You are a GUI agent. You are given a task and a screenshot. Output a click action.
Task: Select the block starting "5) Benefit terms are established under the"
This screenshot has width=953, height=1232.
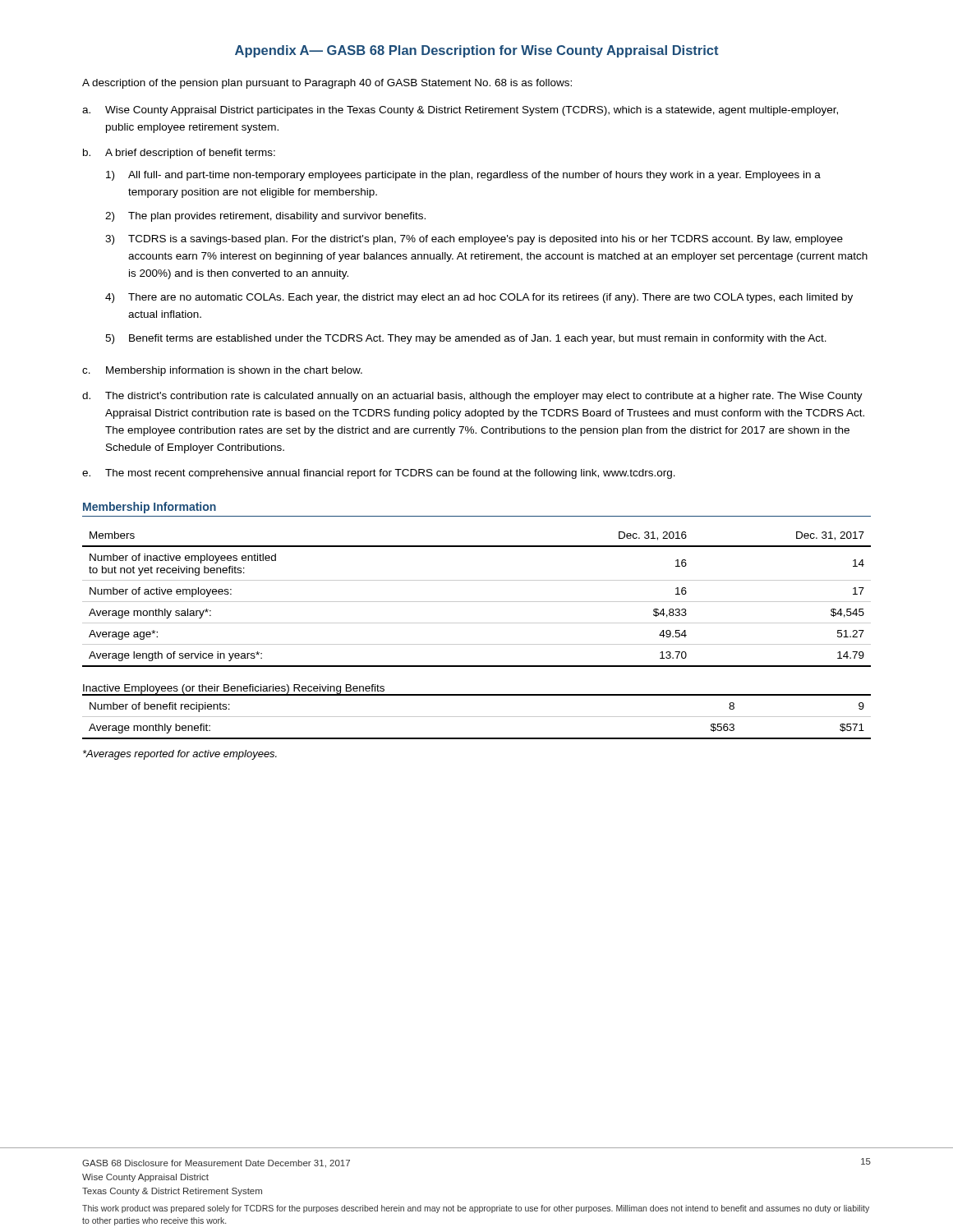coord(466,339)
